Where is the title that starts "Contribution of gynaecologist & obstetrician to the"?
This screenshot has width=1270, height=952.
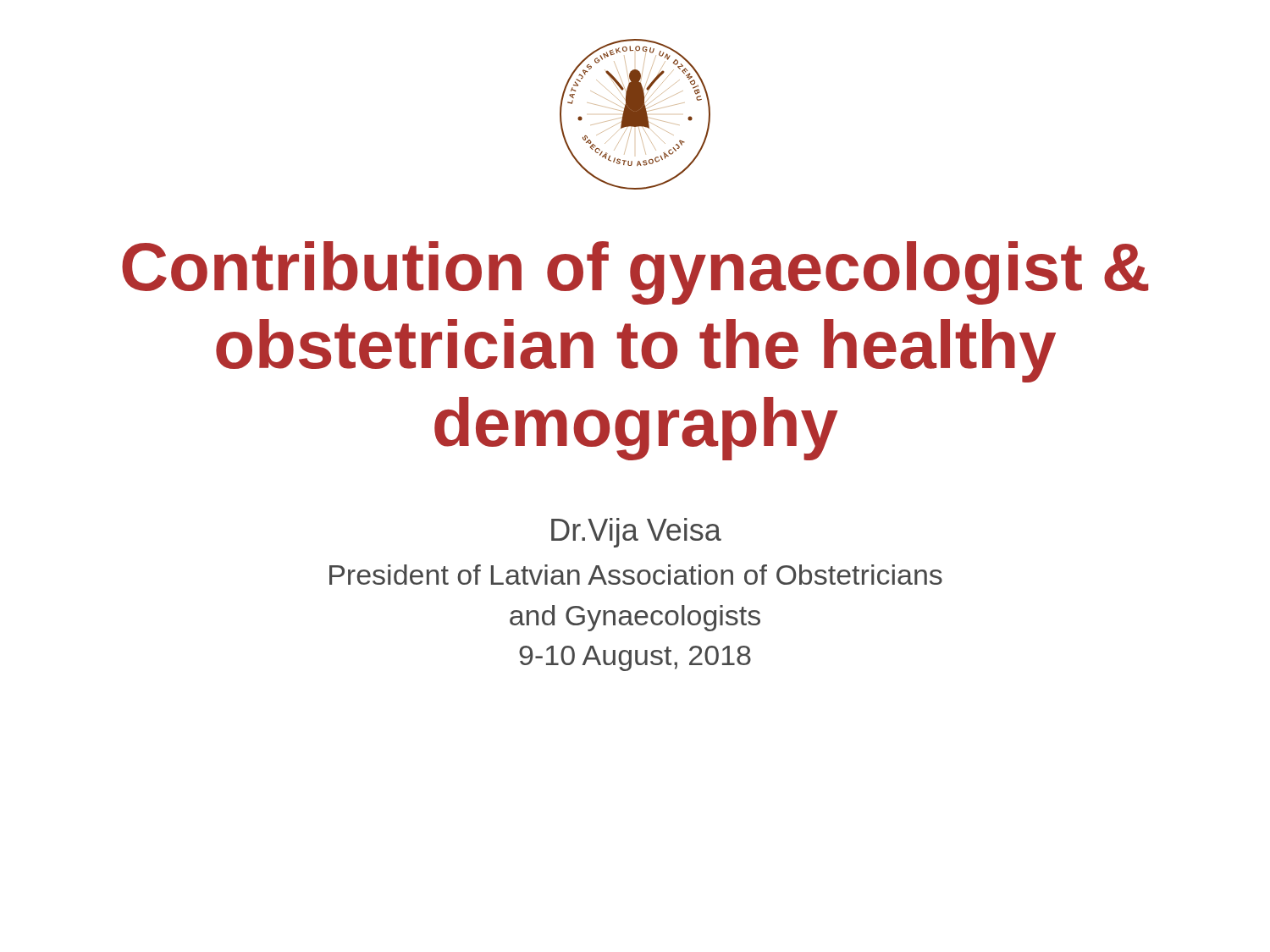click(x=635, y=345)
